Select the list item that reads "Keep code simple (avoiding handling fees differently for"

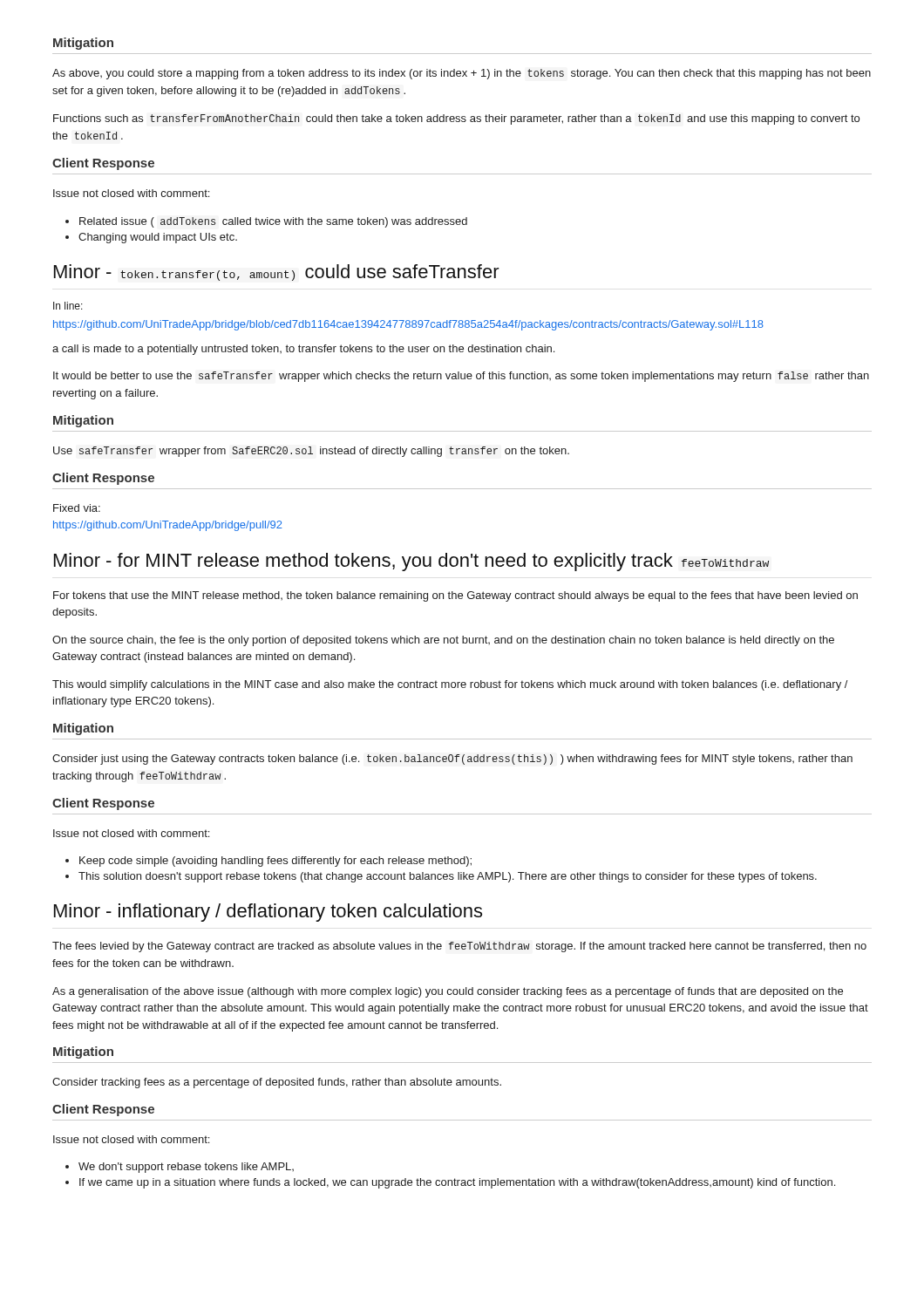(x=462, y=860)
